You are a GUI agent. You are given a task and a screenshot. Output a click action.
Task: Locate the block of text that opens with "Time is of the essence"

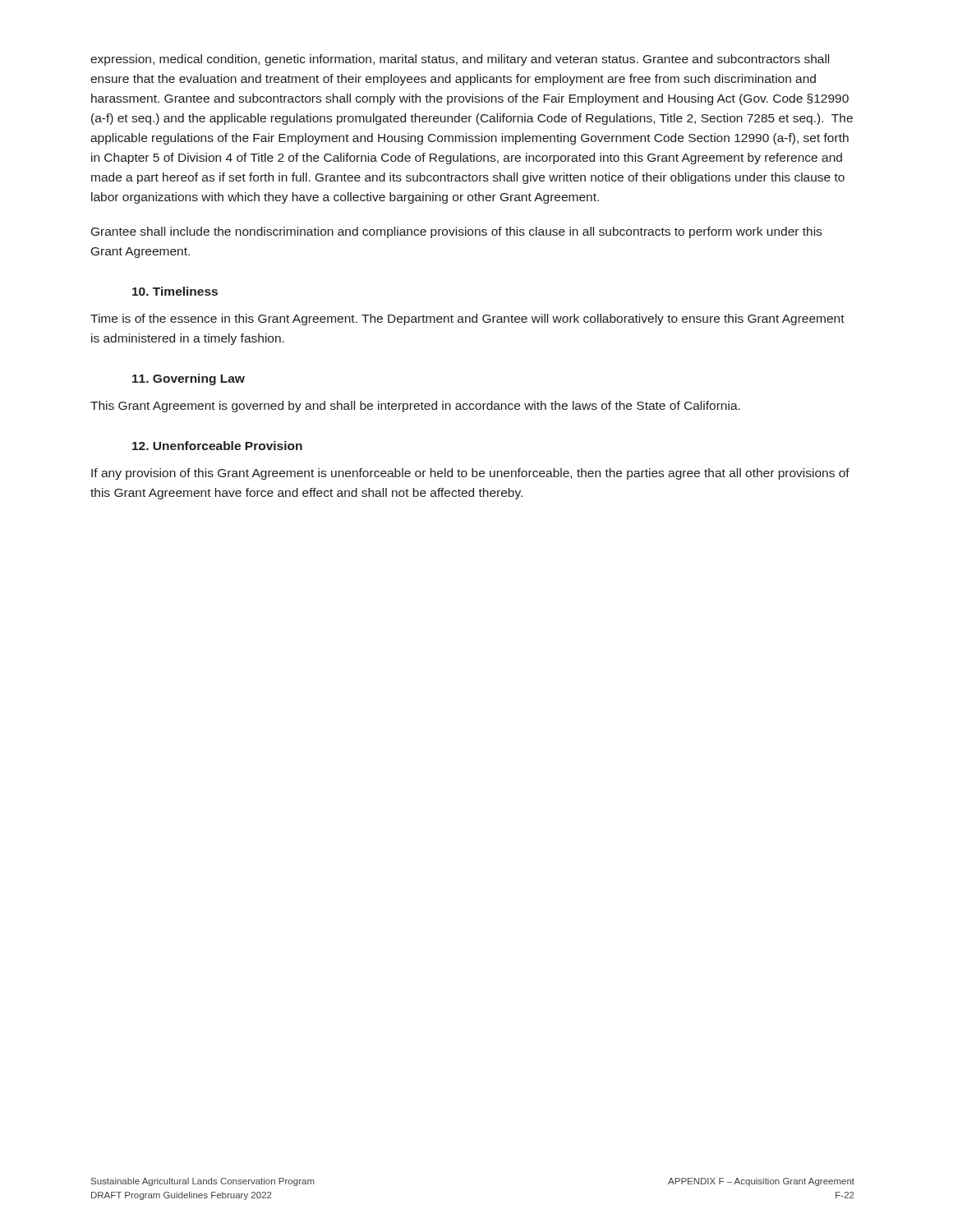click(467, 328)
